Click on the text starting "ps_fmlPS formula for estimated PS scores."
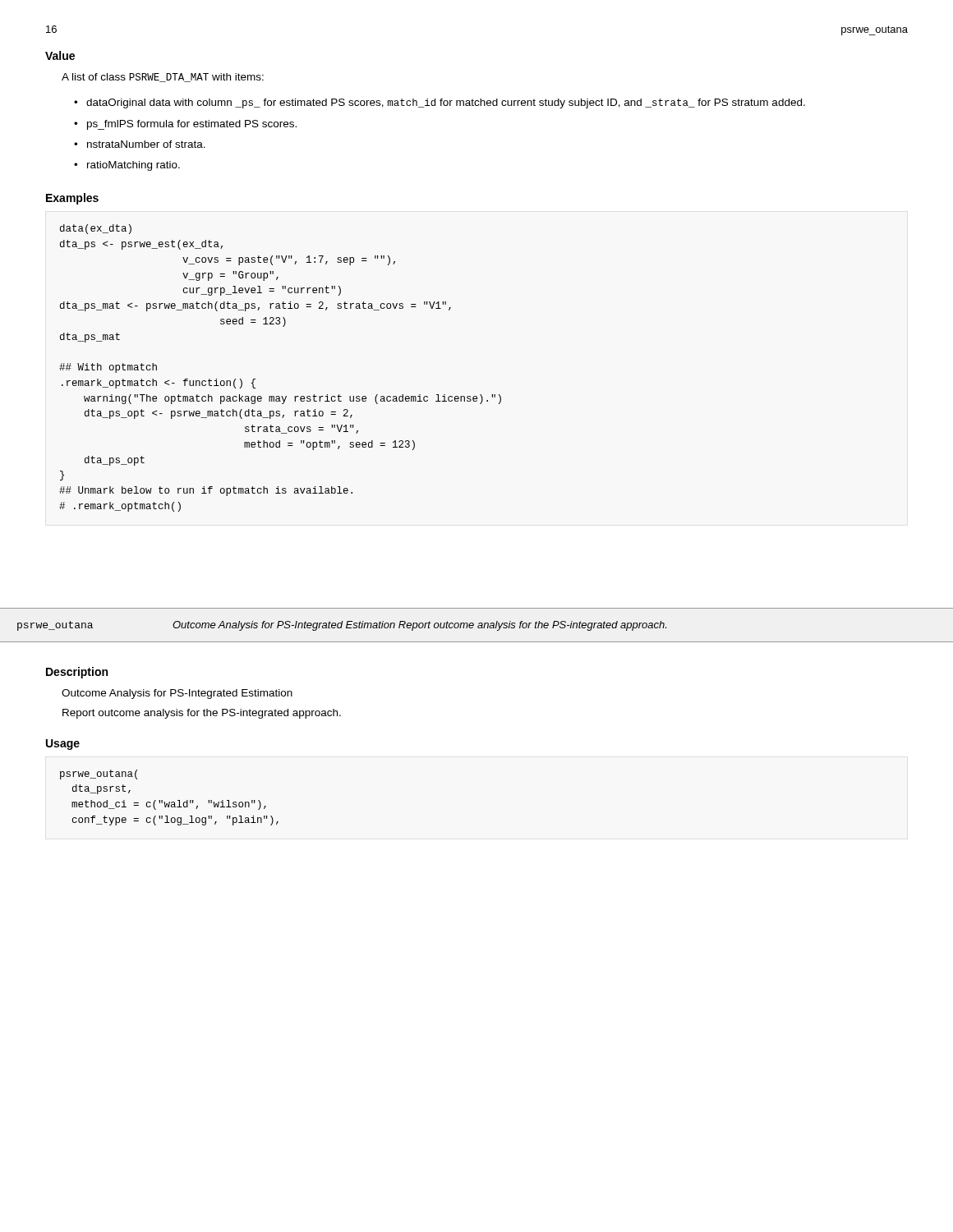Image resolution: width=953 pixels, height=1232 pixels. point(192,123)
